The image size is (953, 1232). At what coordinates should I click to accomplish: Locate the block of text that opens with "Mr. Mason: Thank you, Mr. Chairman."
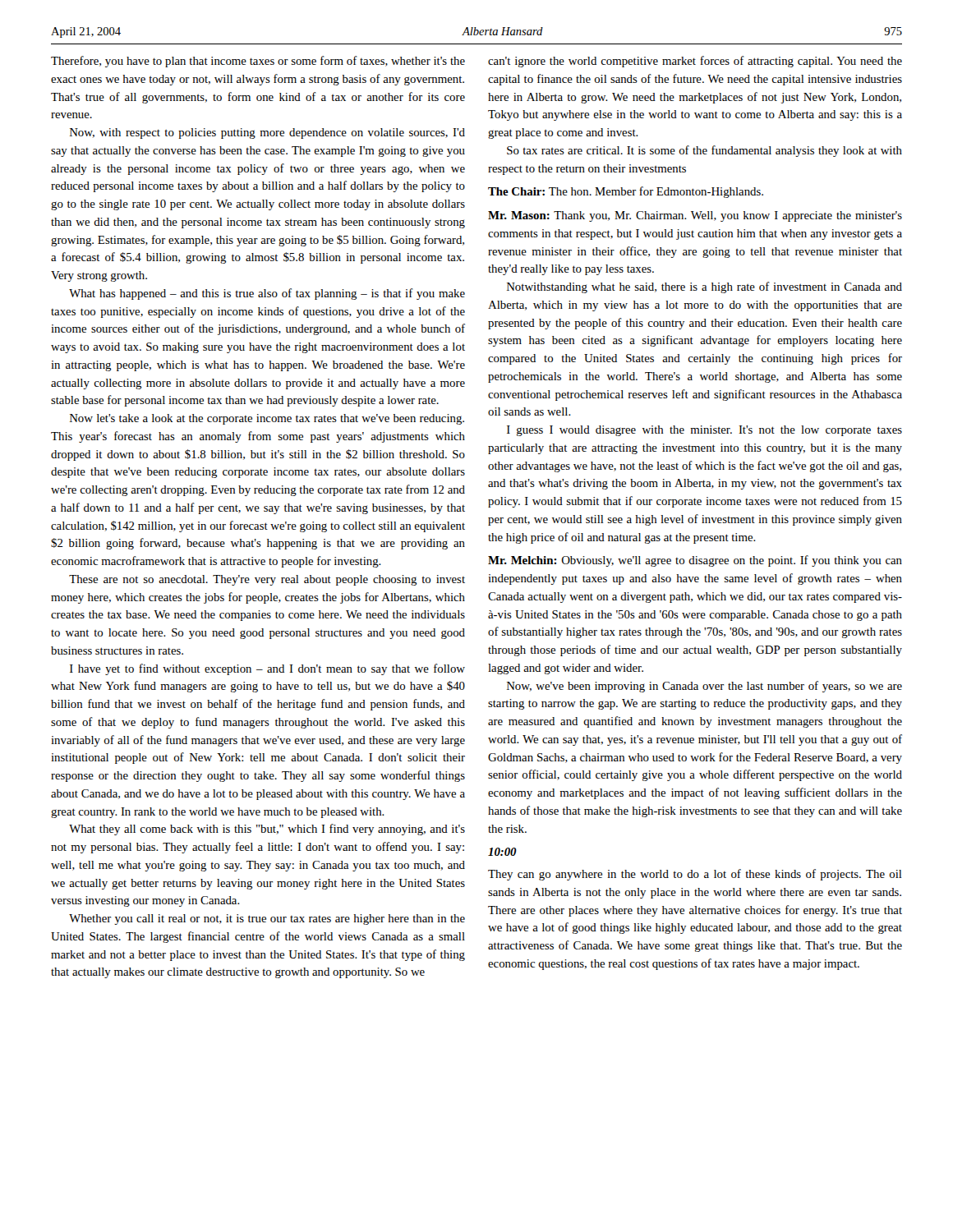(695, 377)
